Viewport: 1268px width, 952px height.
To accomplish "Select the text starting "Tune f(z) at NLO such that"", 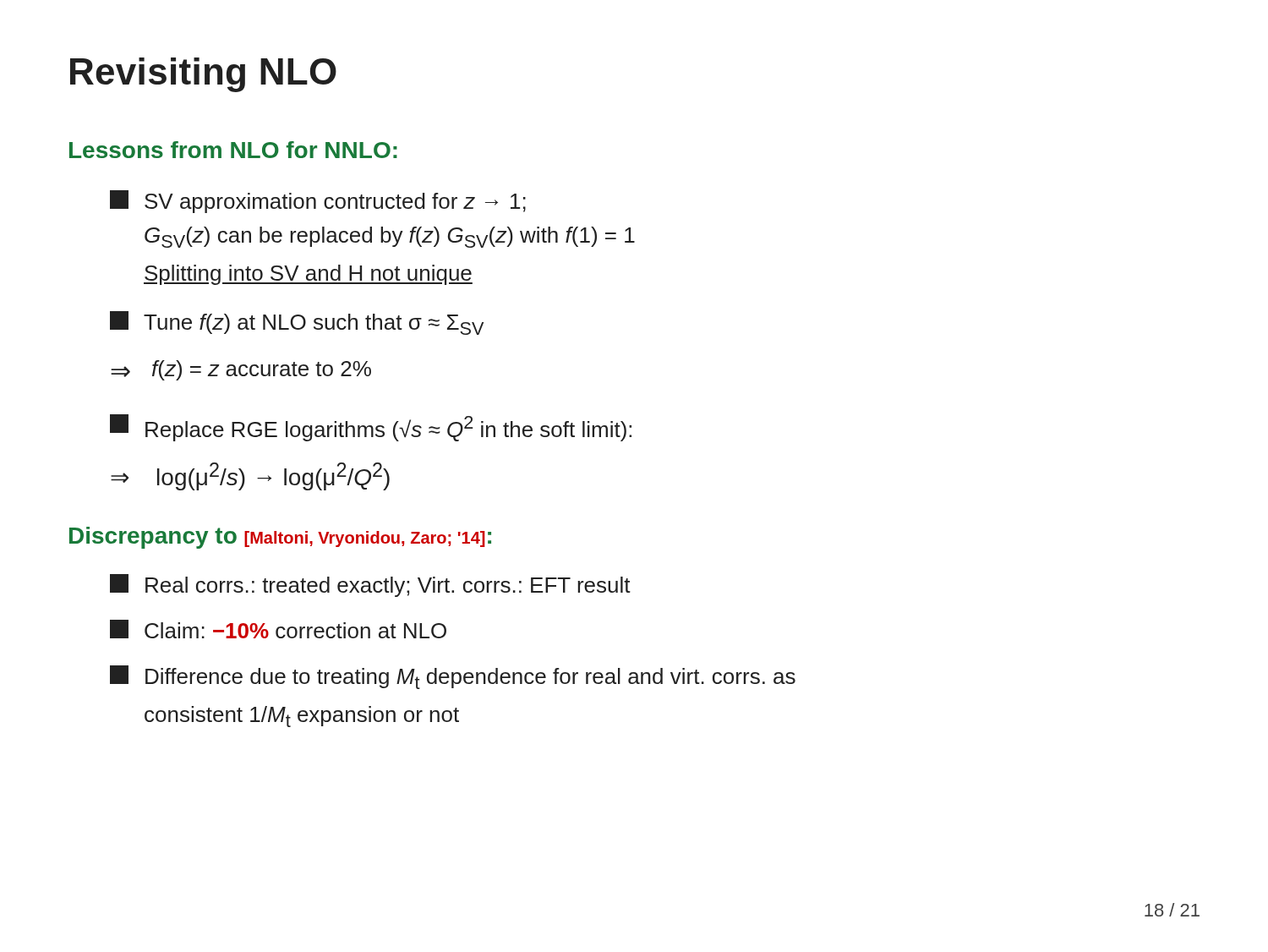I will point(297,324).
